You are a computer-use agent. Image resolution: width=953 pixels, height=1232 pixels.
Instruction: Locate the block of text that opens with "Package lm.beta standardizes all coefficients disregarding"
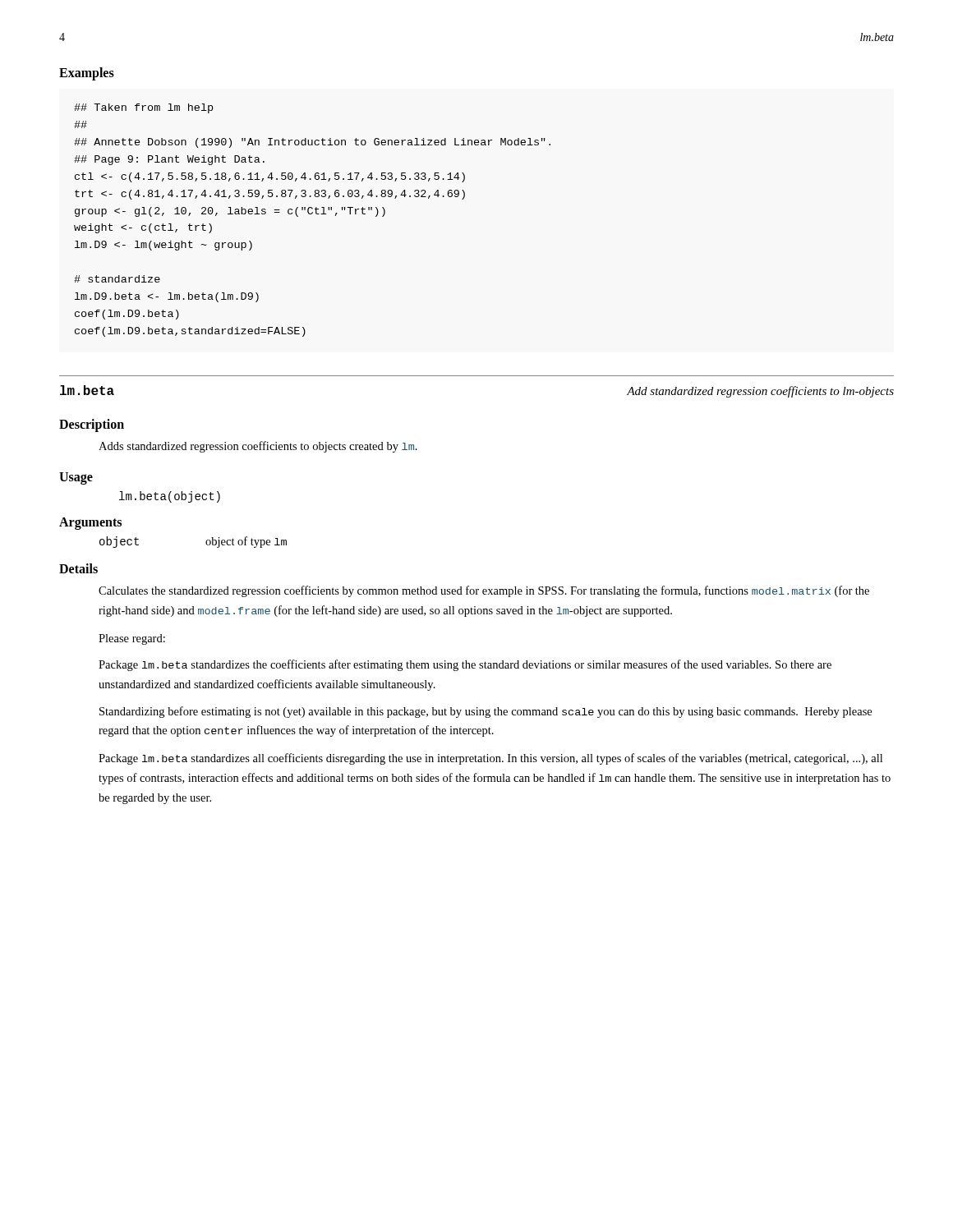pos(495,778)
